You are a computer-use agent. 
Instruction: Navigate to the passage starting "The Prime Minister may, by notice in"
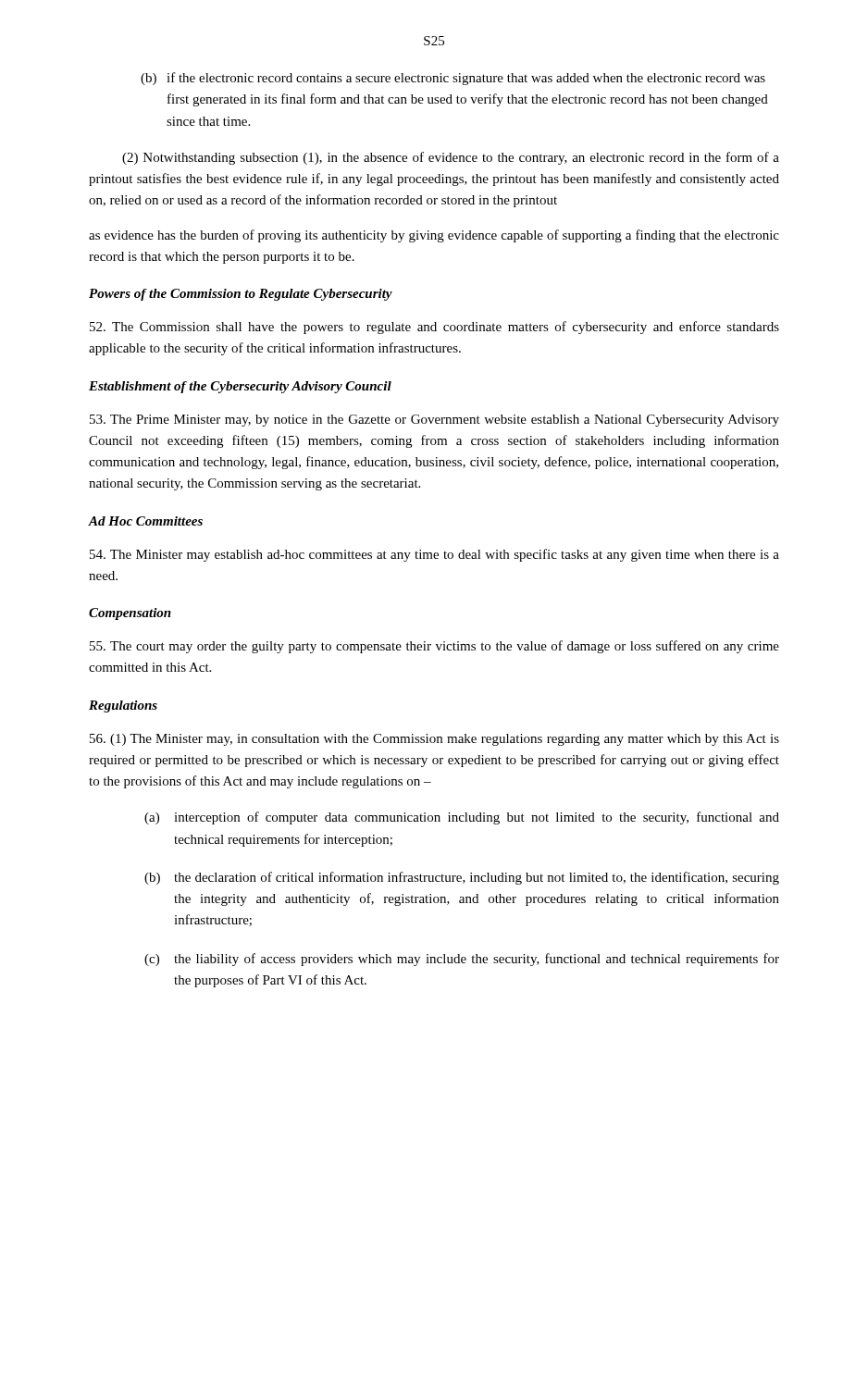tap(434, 451)
